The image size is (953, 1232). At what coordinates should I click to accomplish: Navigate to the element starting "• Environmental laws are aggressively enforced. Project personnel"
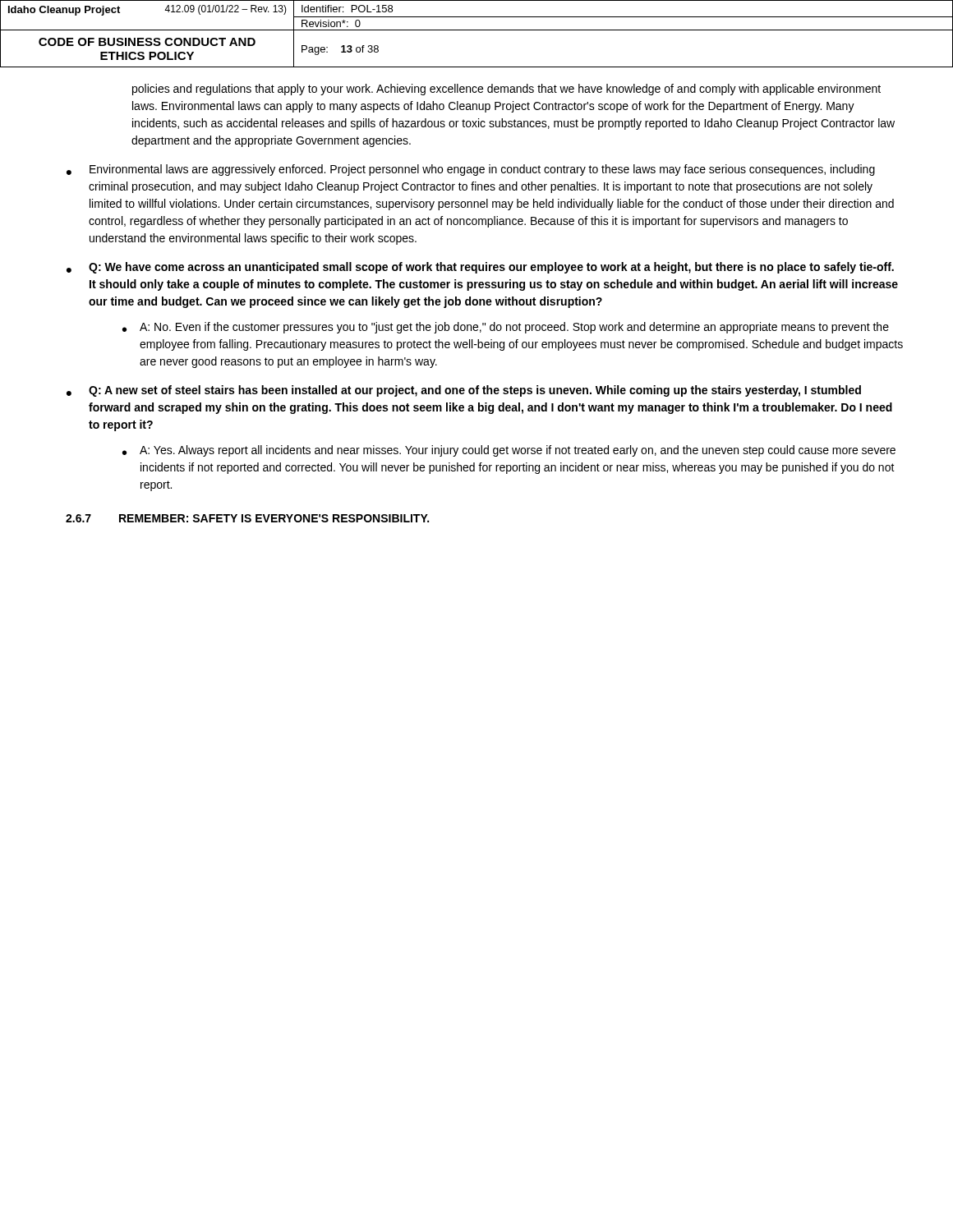tap(485, 204)
